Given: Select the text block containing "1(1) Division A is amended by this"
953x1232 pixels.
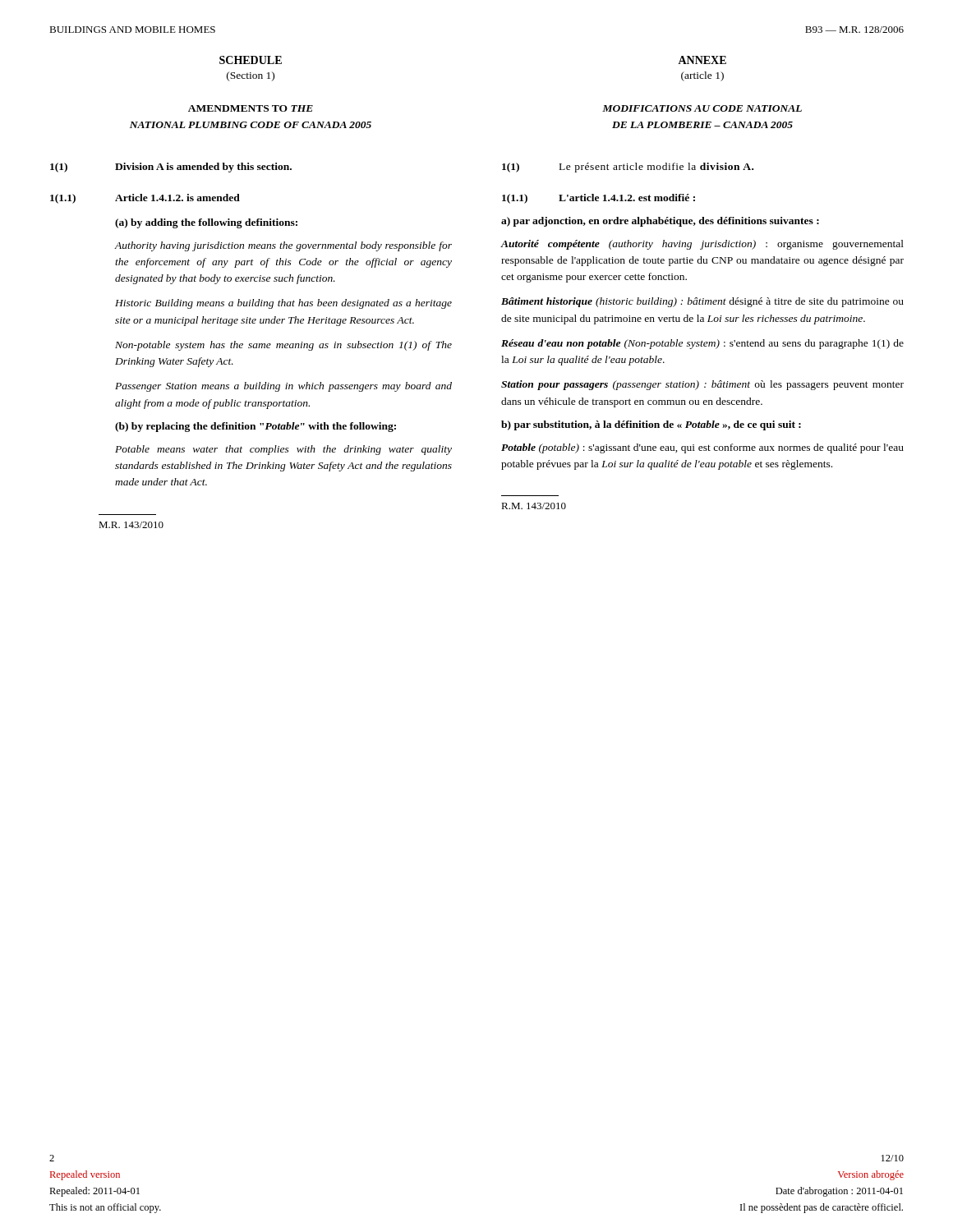Looking at the screenshot, I should coord(171,166).
